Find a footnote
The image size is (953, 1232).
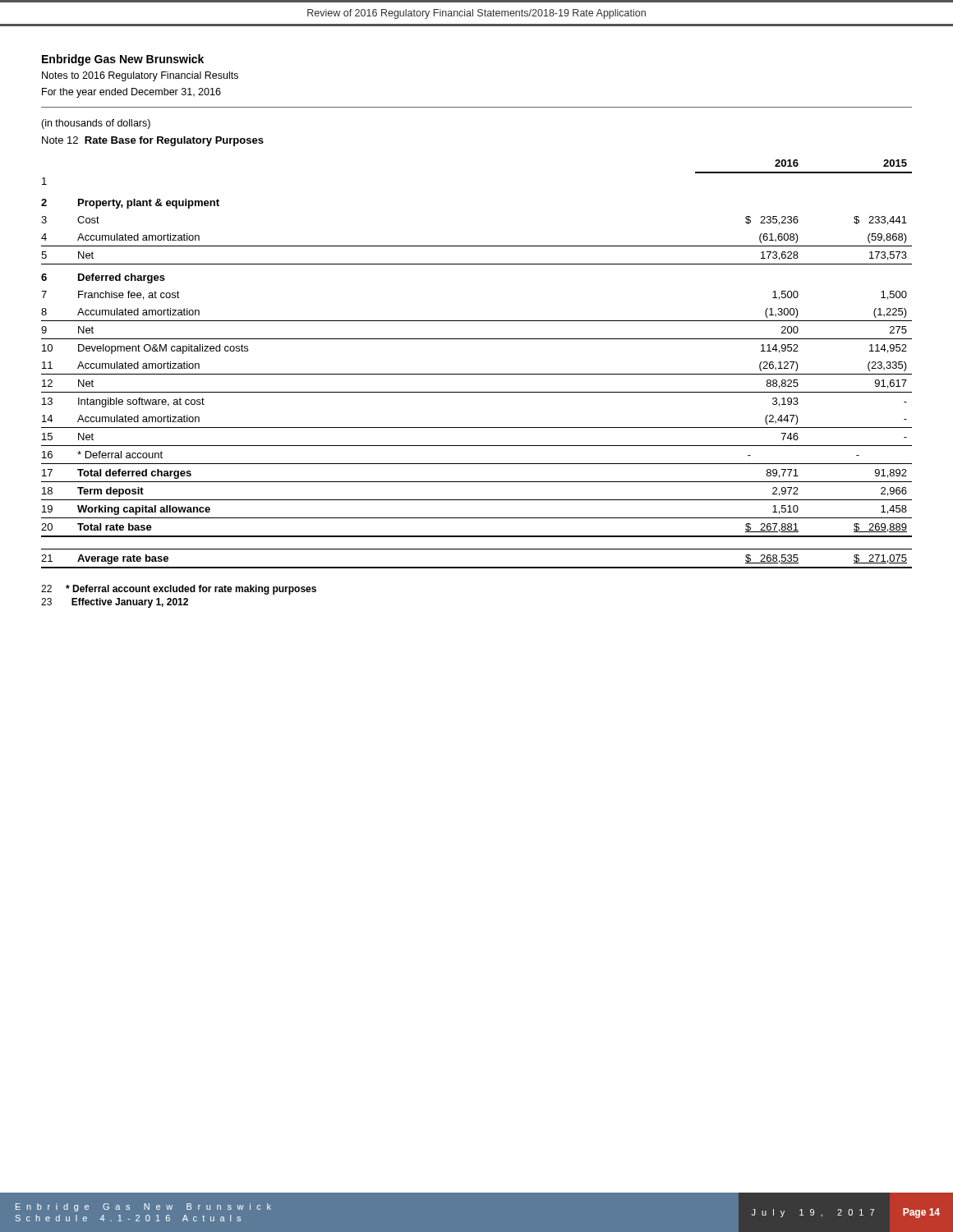coord(476,595)
